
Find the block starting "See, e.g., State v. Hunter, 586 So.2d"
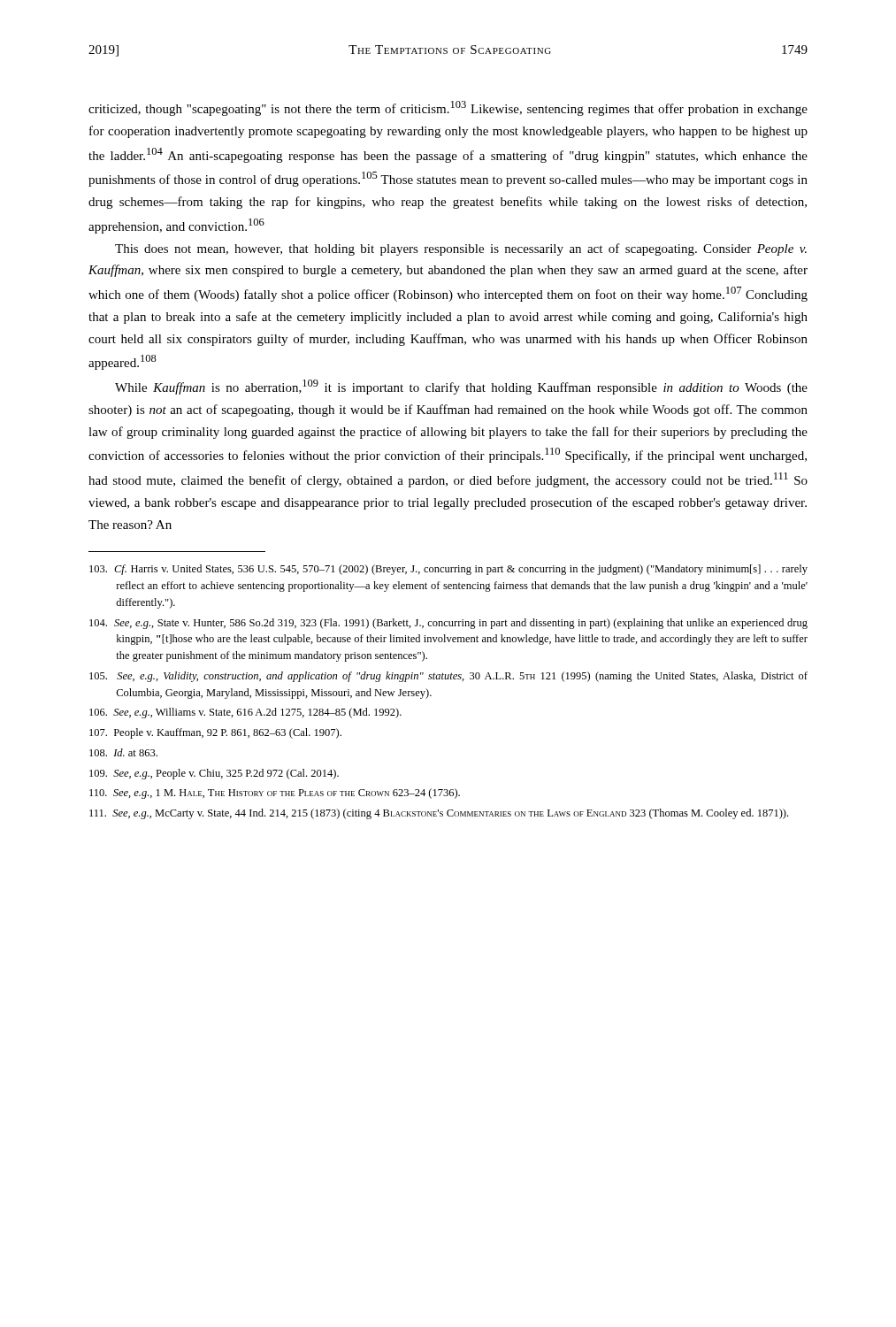448,639
